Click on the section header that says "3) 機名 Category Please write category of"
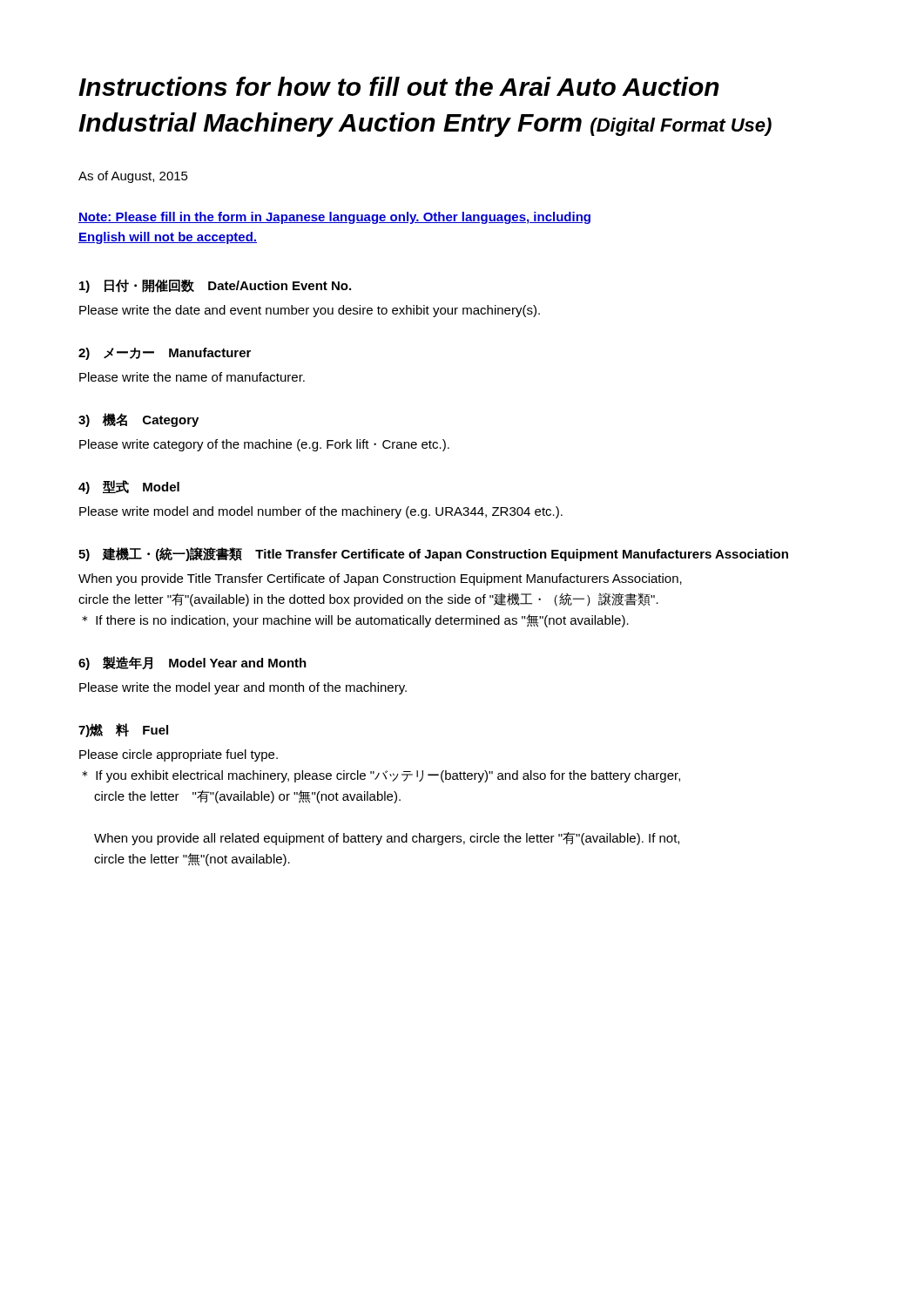The width and height of the screenshot is (924, 1307). coord(115,420)
